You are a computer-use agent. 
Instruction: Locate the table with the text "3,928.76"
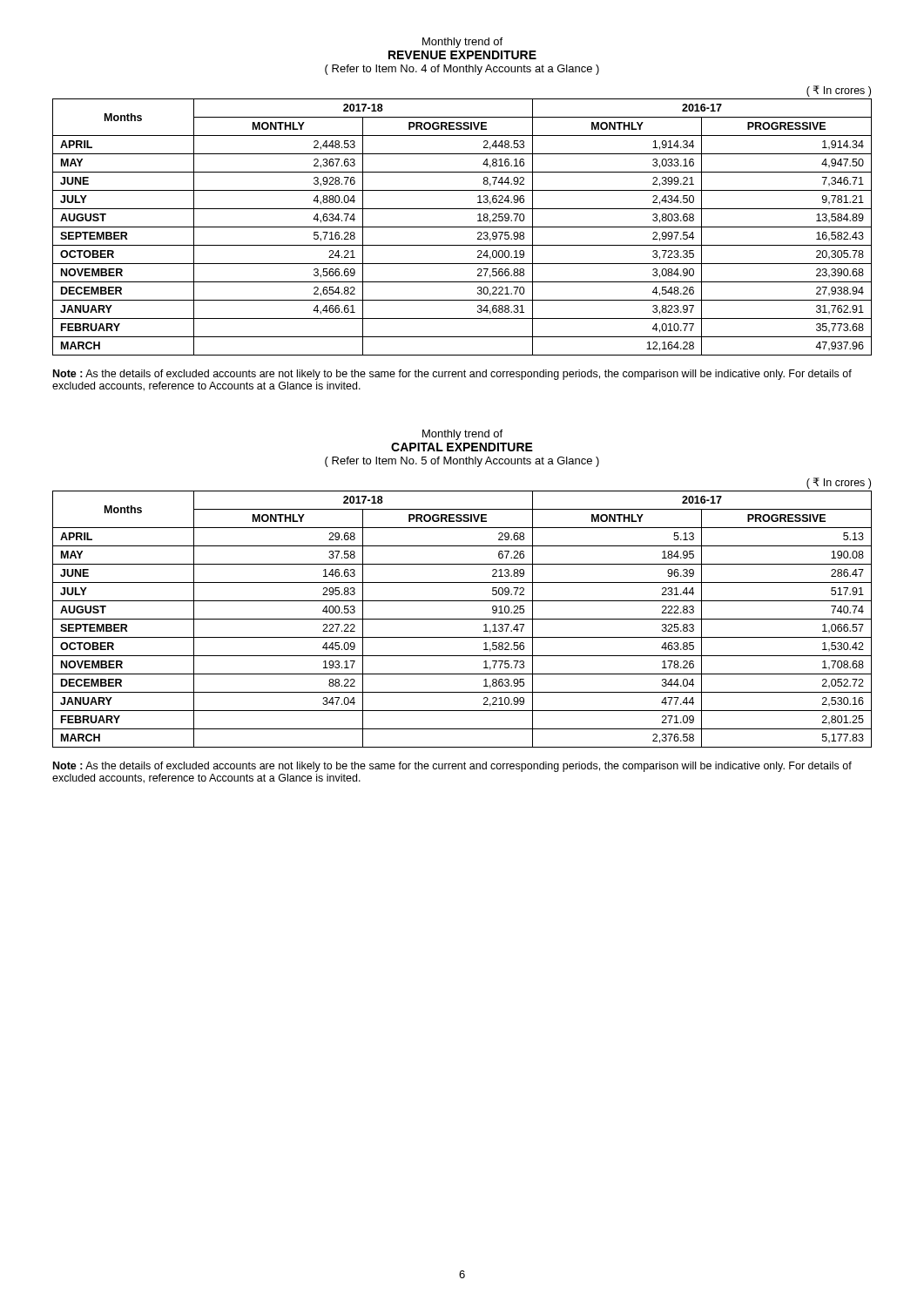(462, 220)
